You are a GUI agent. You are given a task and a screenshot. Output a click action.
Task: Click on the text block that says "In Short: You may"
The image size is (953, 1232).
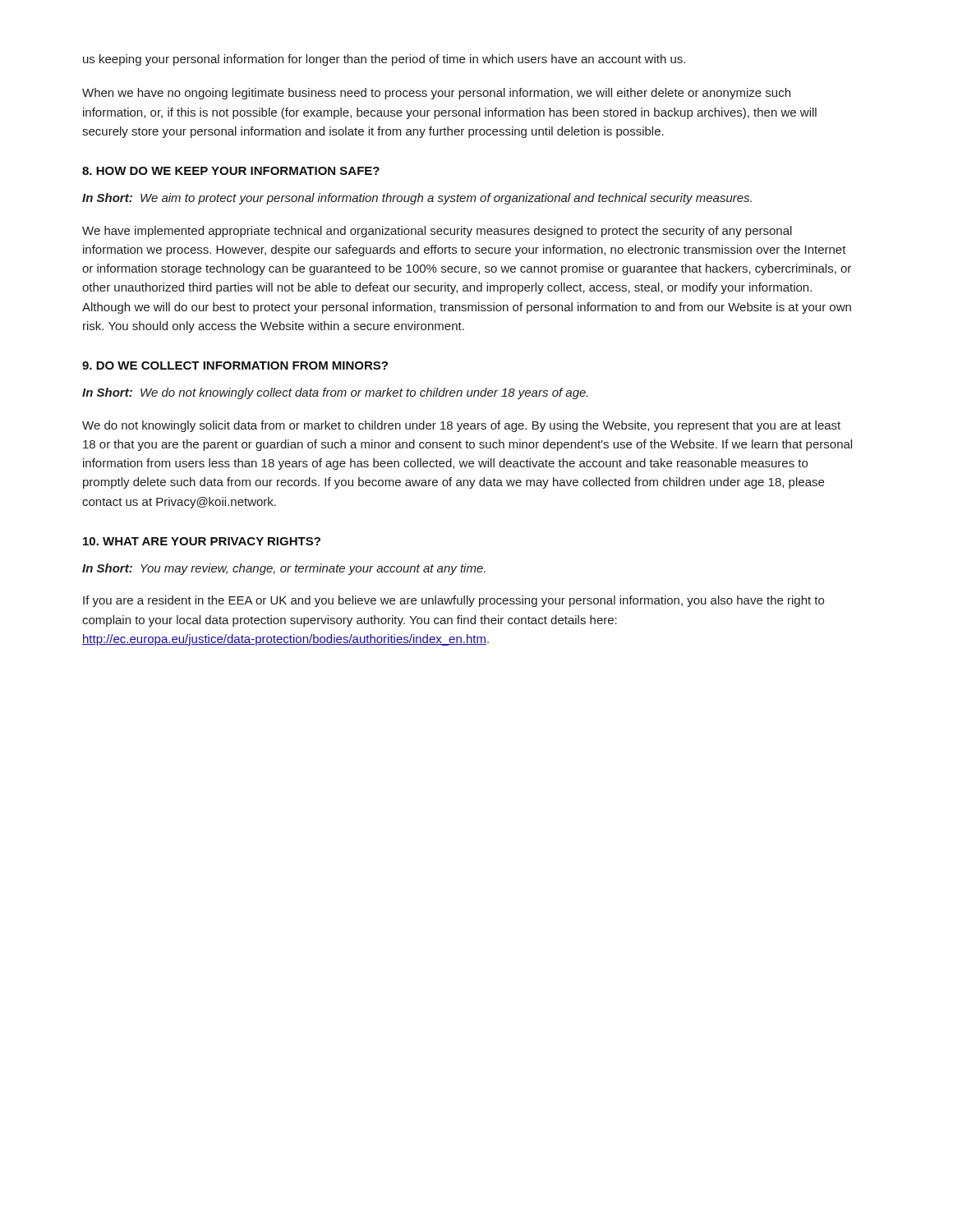pos(284,568)
